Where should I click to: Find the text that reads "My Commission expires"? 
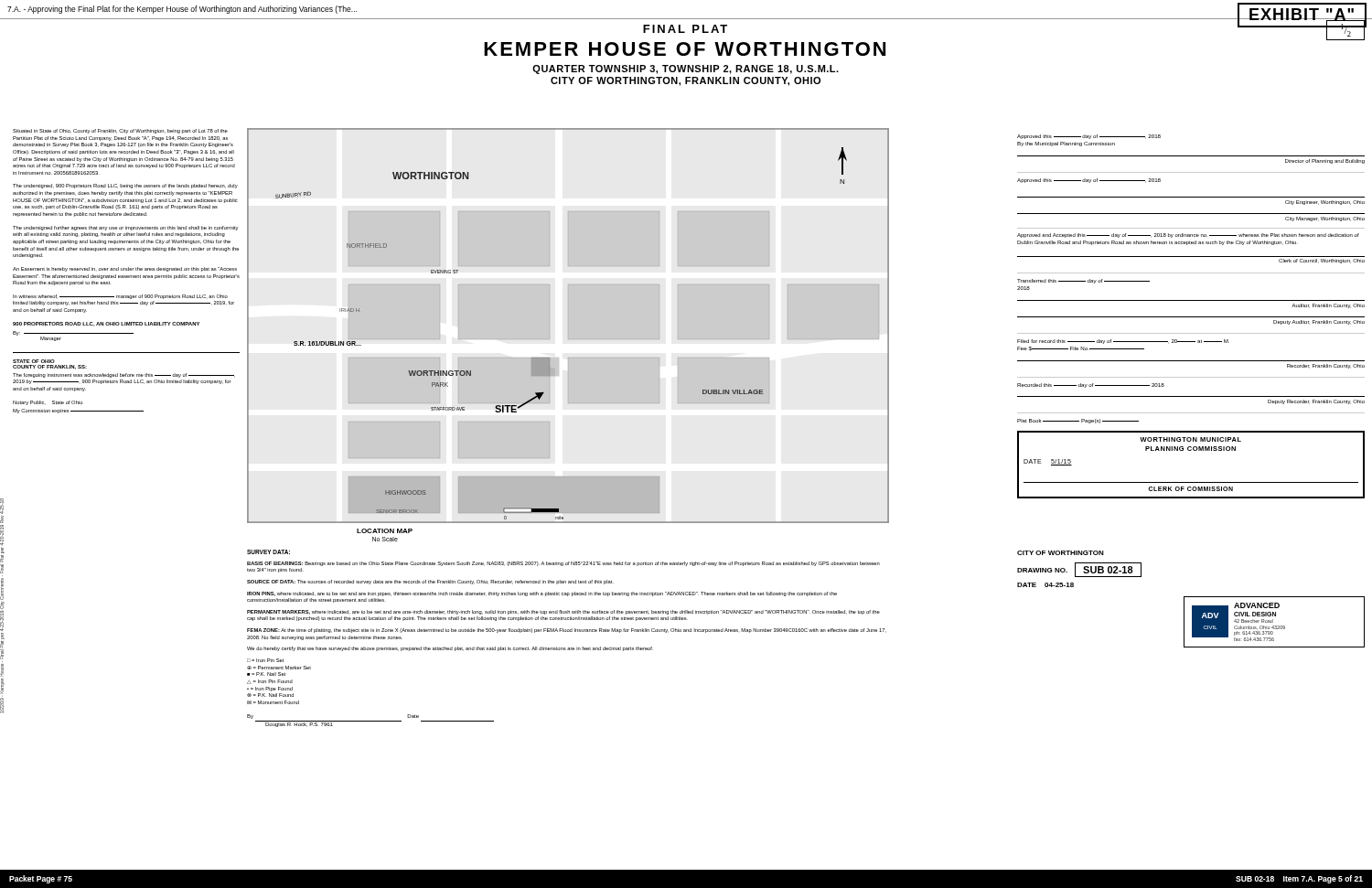click(78, 410)
